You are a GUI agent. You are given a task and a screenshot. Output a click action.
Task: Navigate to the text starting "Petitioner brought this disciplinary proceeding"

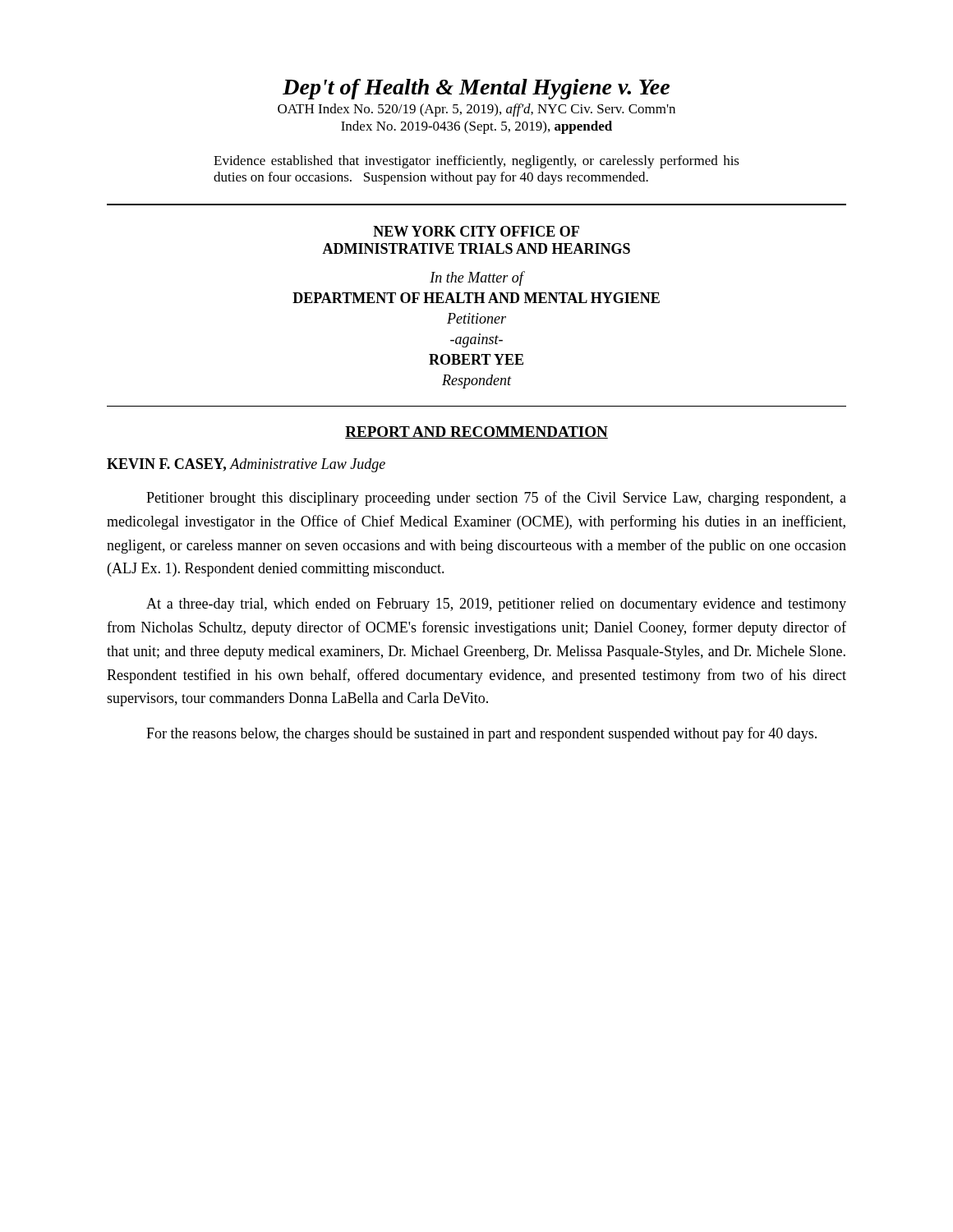click(476, 533)
